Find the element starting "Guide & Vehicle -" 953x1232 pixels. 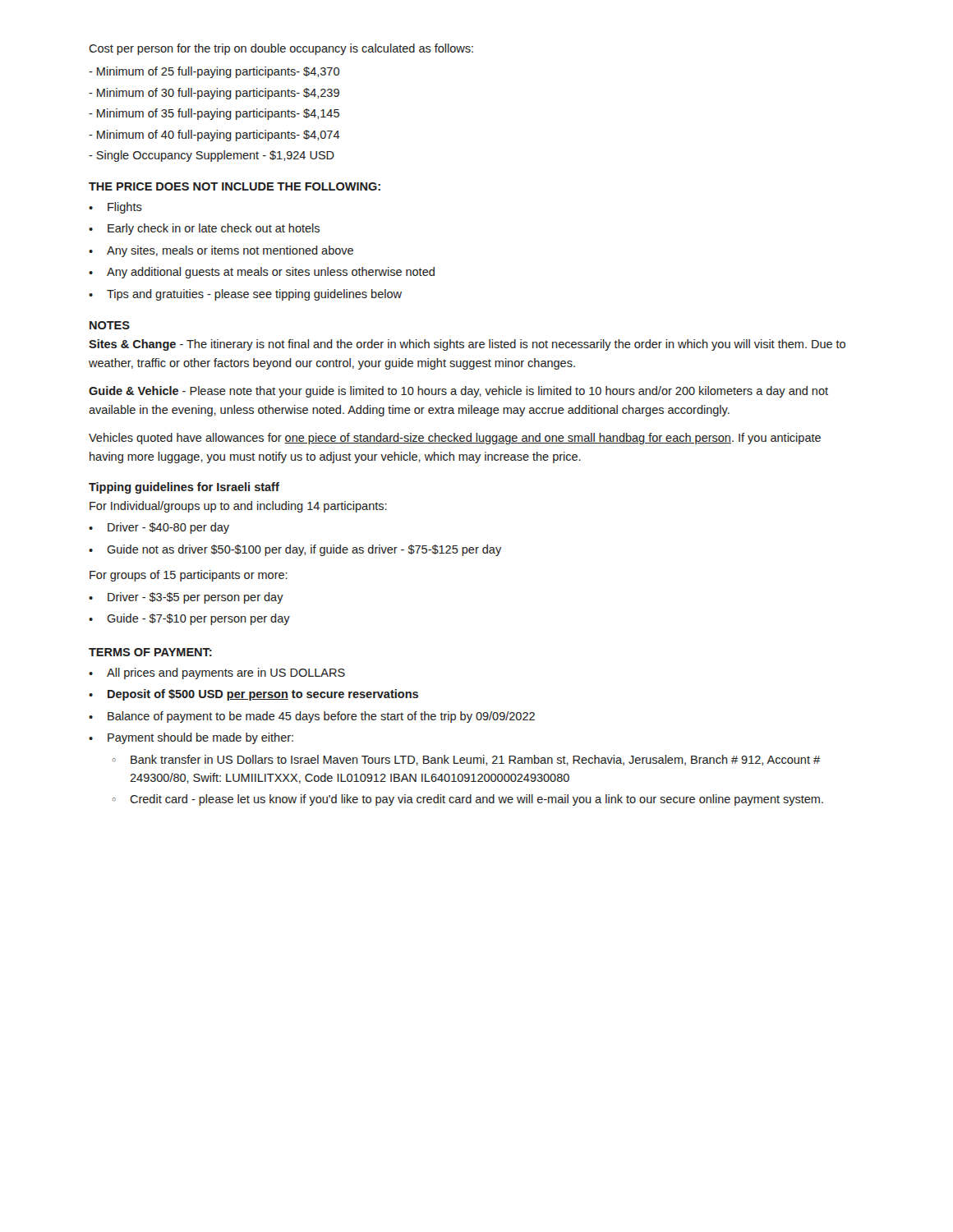[x=458, y=400]
